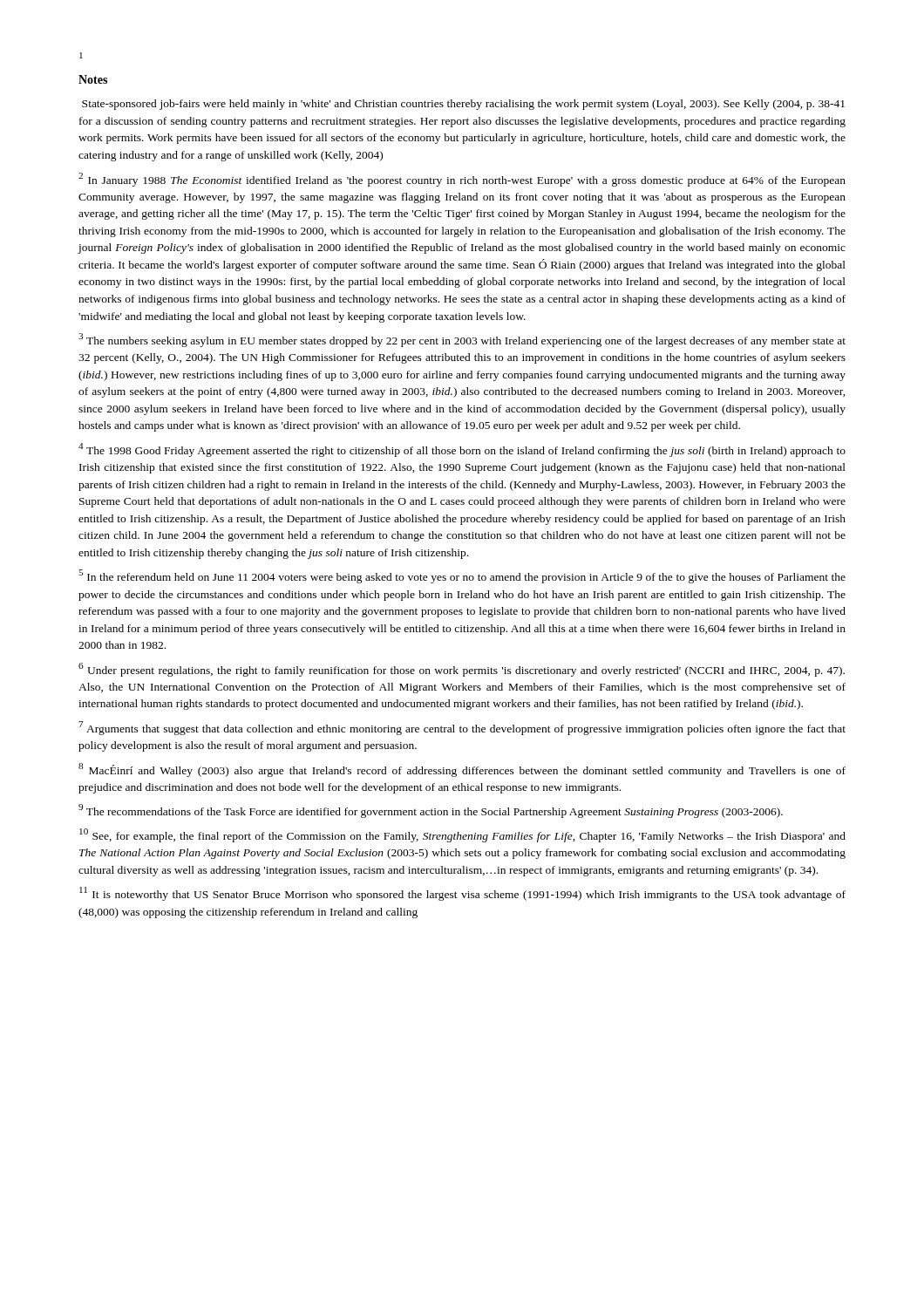The height and width of the screenshot is (1308, 924).
Task: Click on the text block that says "8 MacÉinrí and"
Action: coord(462,777)
